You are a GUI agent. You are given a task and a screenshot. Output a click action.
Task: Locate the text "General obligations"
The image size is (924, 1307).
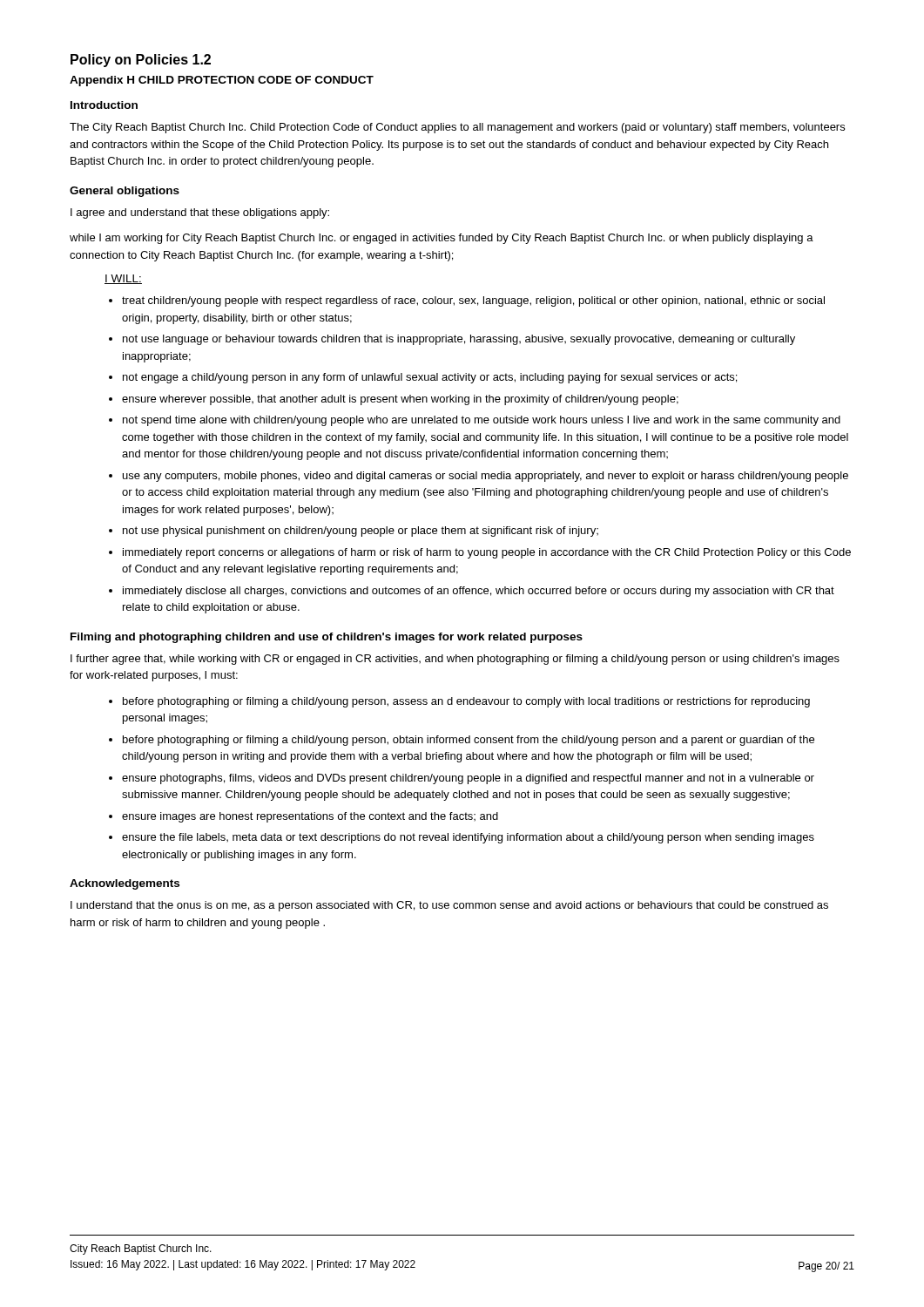tap(125, 190)
